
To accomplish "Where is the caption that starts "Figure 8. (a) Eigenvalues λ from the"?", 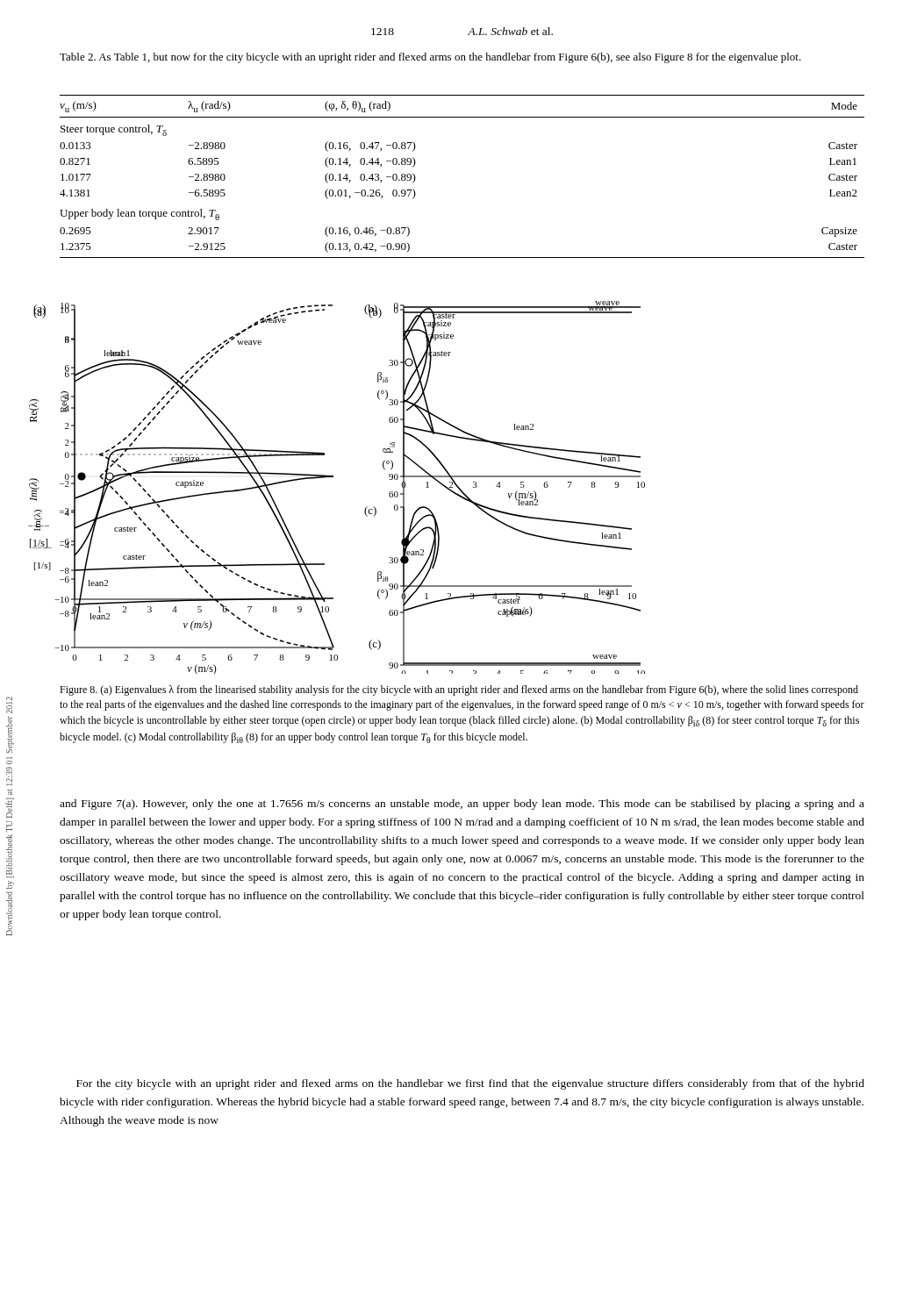I will [x=462, y=714].
